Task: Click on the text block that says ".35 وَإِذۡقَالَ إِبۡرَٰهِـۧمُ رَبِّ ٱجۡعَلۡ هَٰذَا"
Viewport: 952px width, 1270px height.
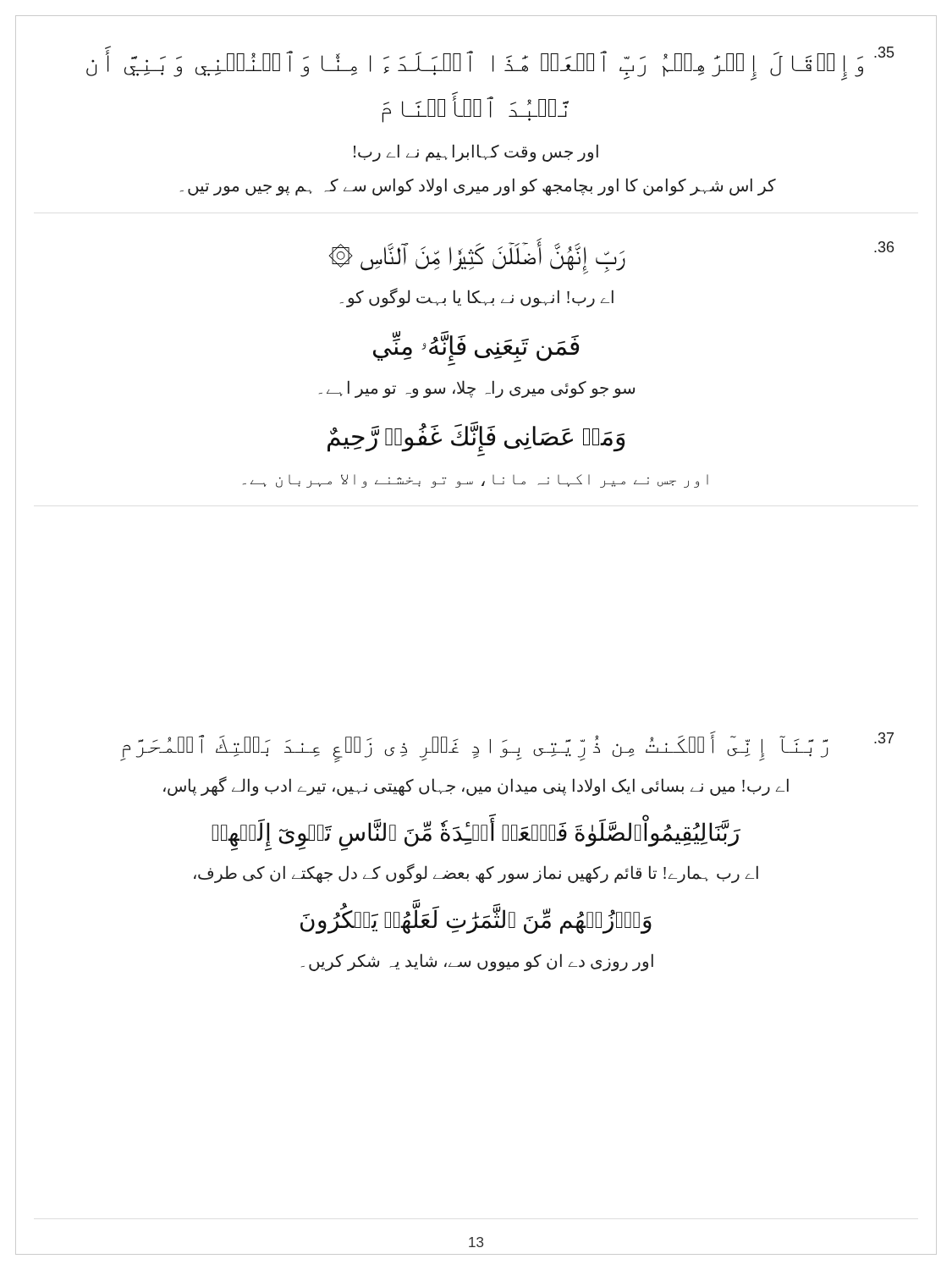Action: tap(485, 120)
